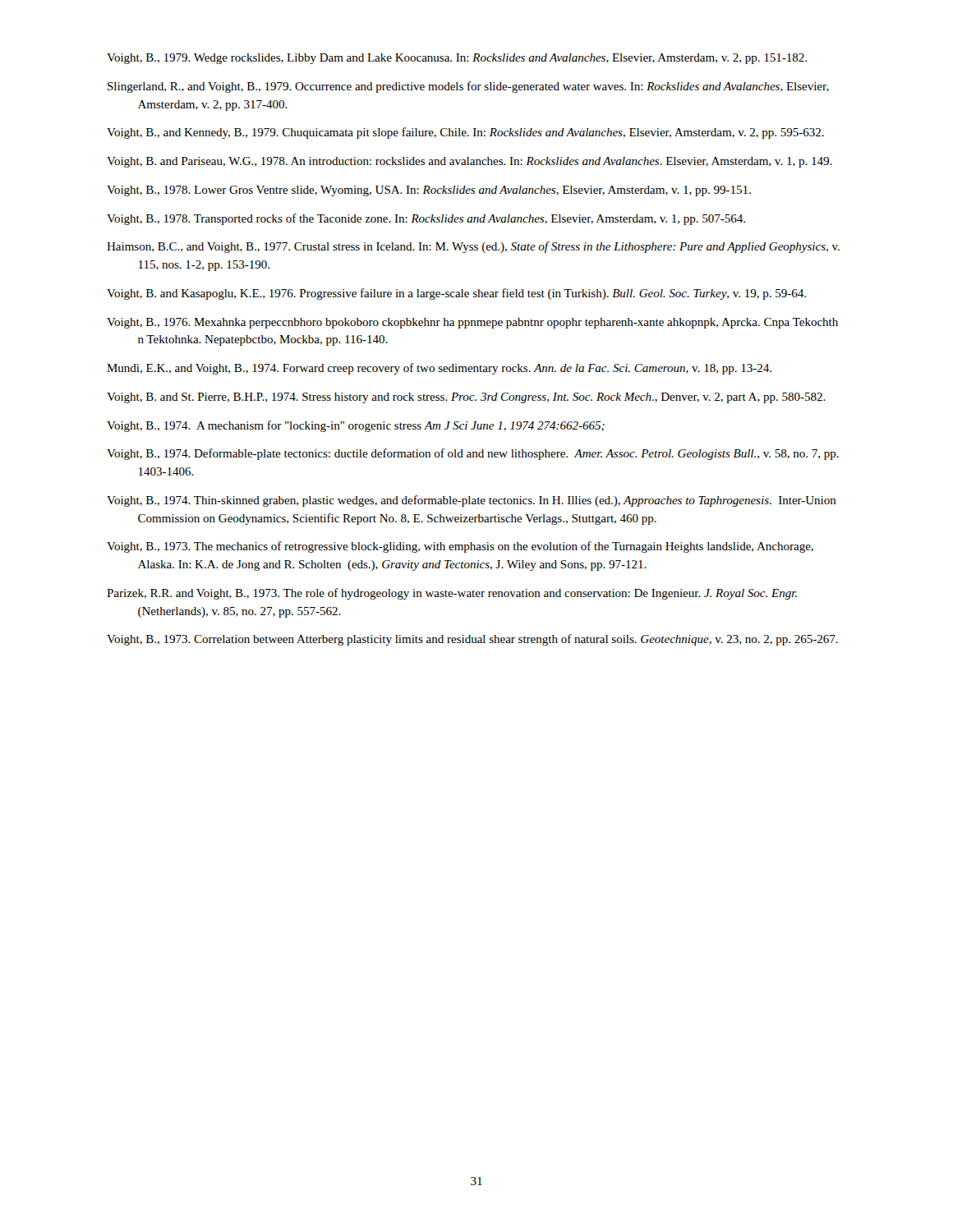Locate the list item containing "Parizek, R.R. and"

[x=452, y=602]
